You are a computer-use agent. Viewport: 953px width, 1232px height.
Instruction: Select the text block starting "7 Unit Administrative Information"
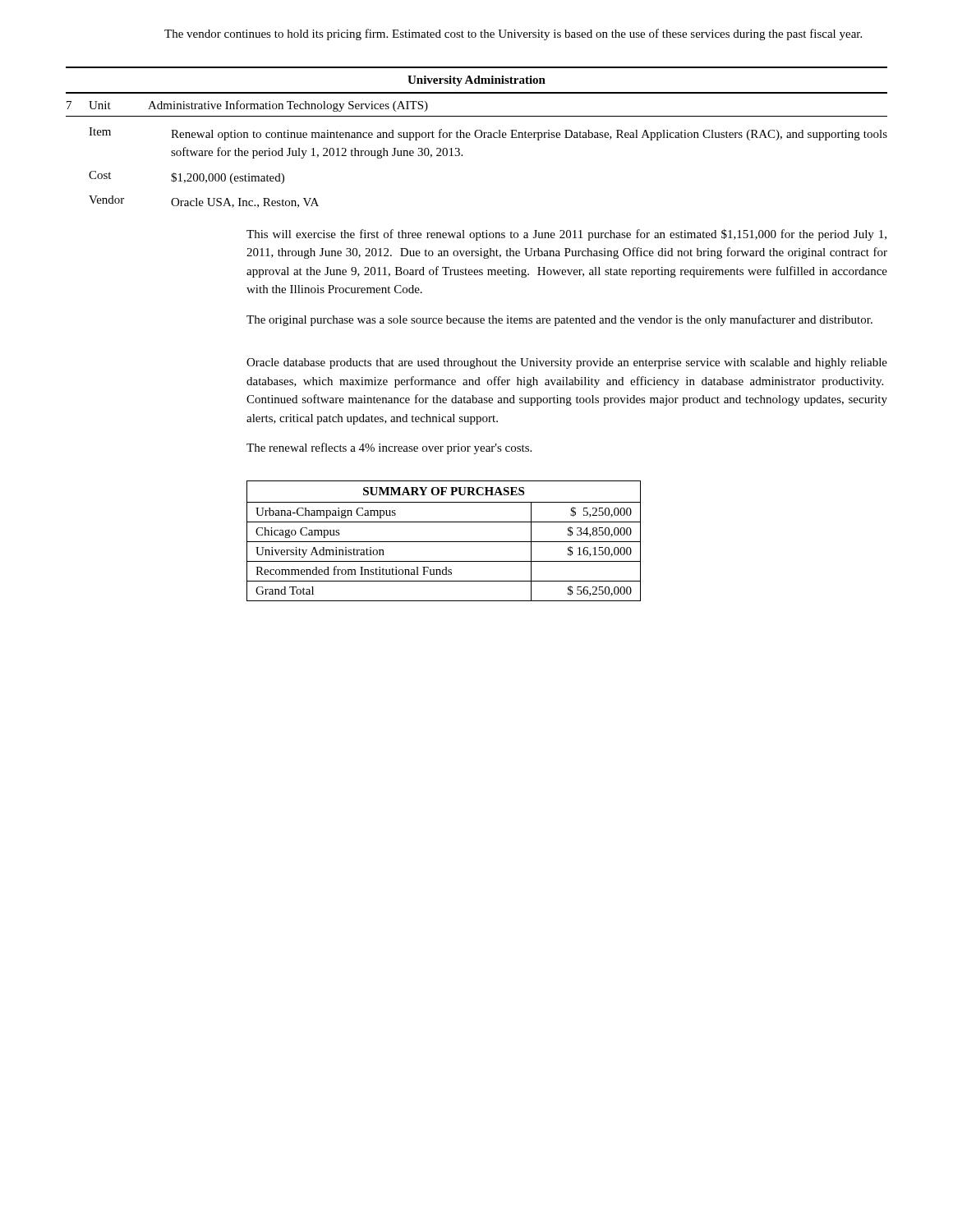[x=476, y=105]
